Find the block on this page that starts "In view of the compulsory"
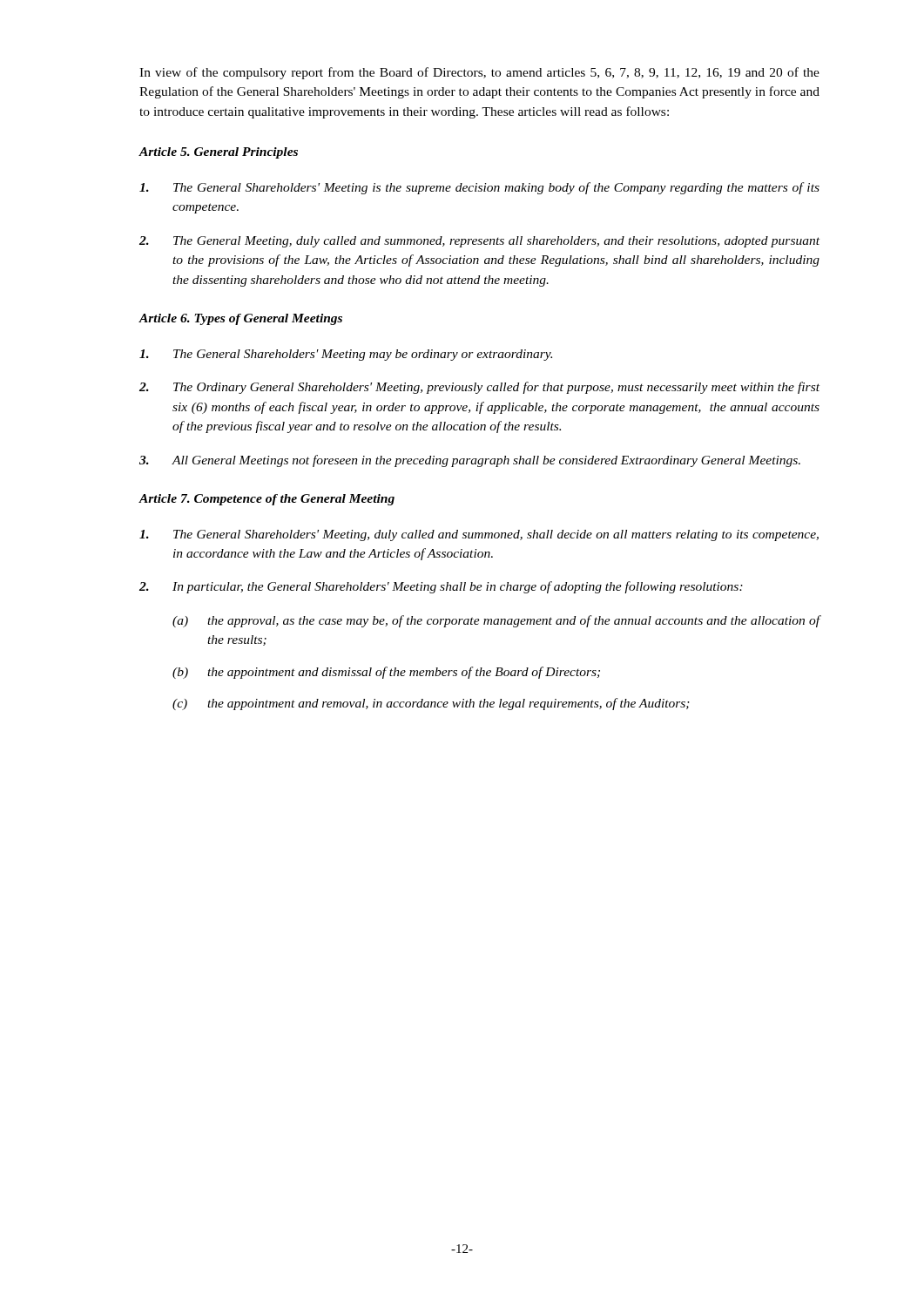 [479, 91]
